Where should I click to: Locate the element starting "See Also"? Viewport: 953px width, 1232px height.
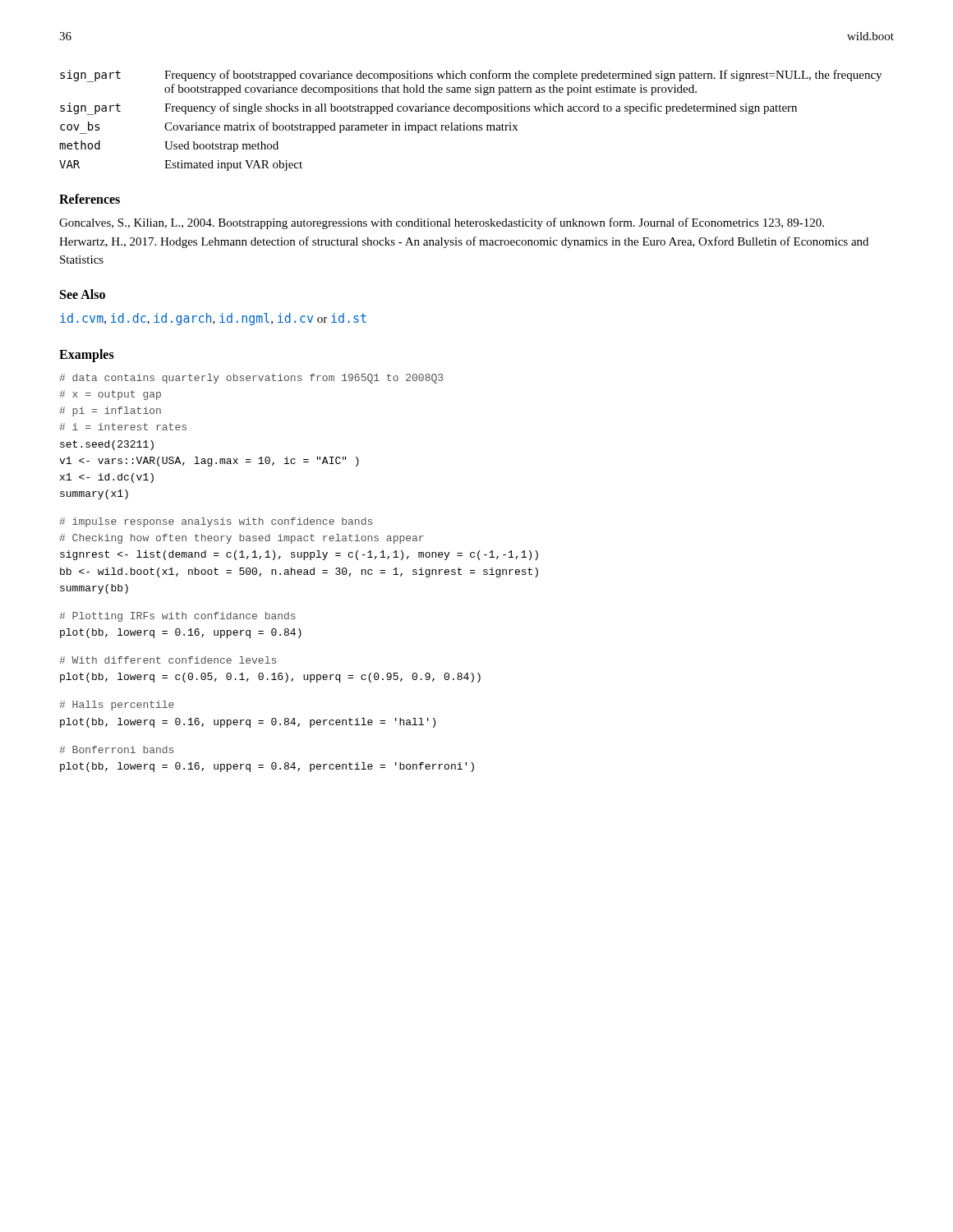[82, 294]
